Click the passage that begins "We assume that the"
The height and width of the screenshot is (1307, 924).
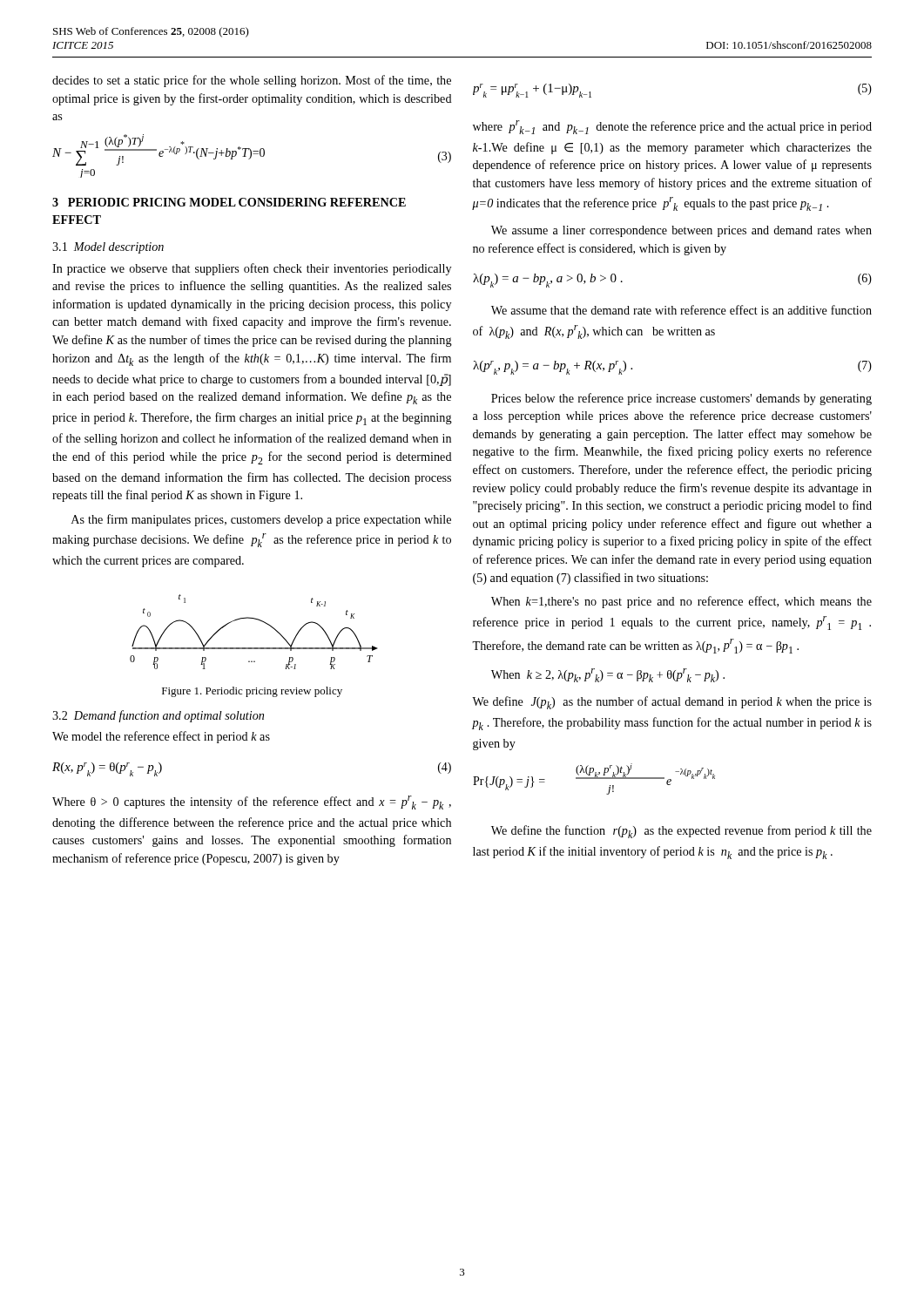[672, 322]
